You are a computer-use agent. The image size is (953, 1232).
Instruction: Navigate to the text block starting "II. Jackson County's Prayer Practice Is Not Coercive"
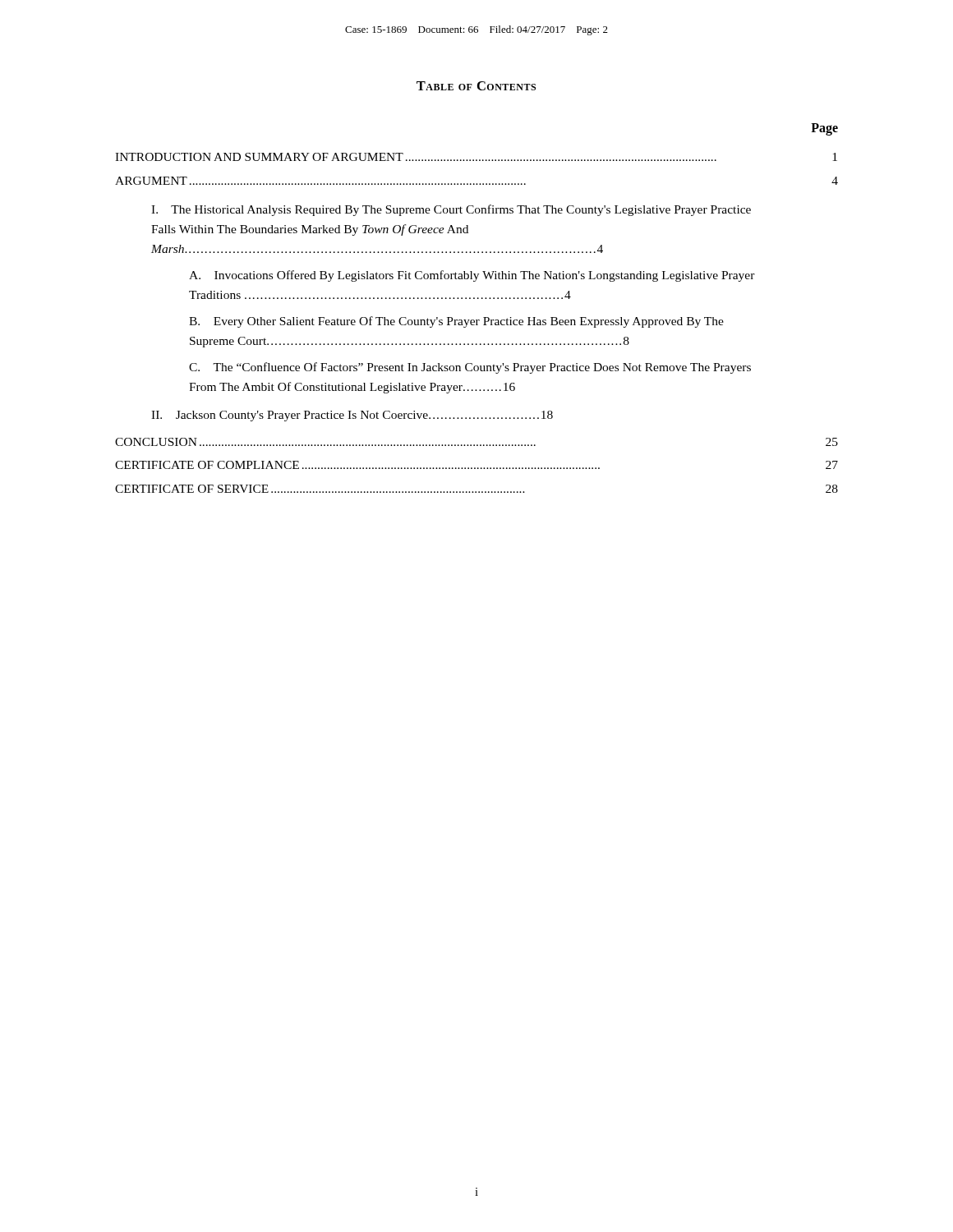tap(352, 415)
